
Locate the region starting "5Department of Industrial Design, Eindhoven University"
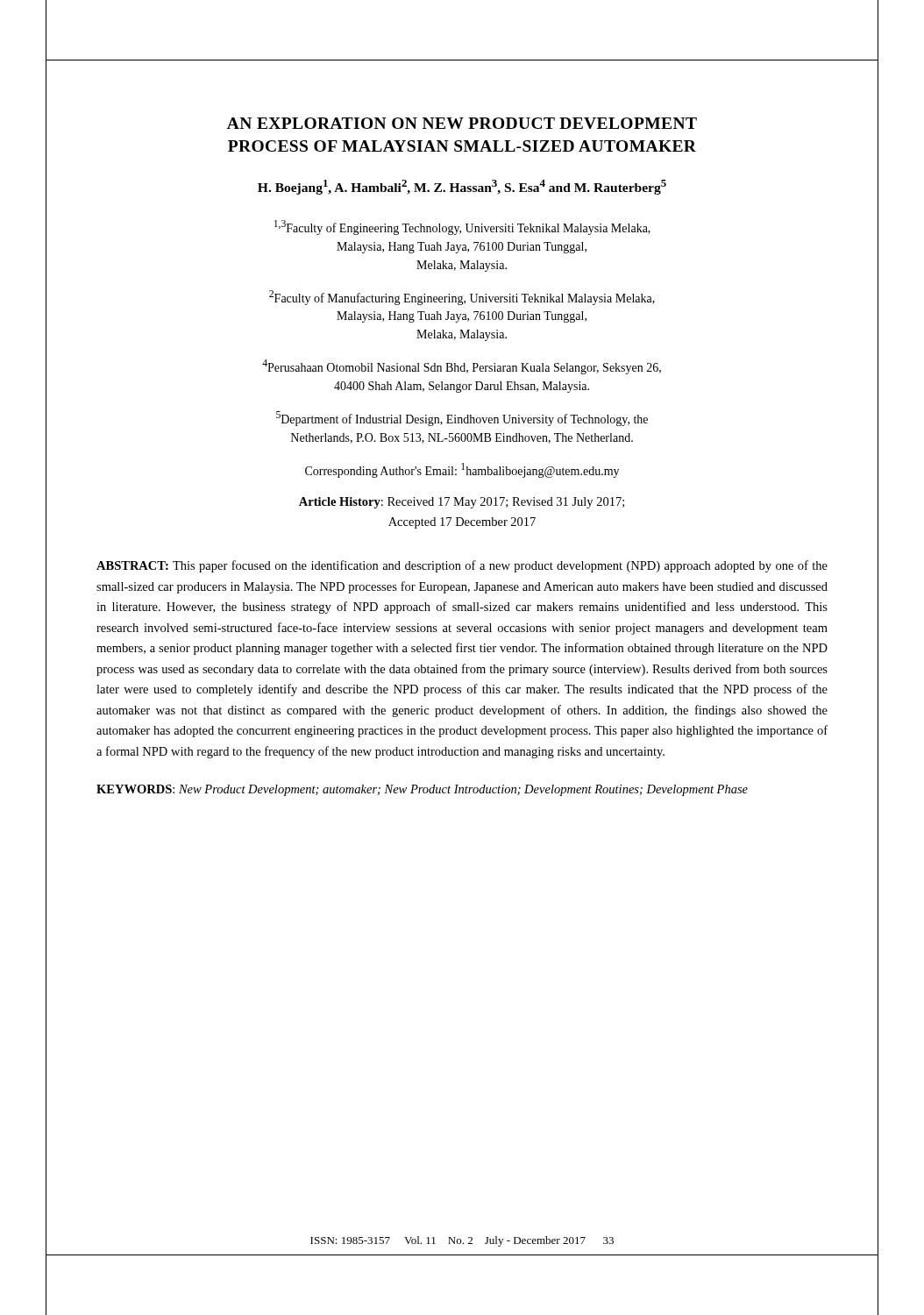(462, 427)
